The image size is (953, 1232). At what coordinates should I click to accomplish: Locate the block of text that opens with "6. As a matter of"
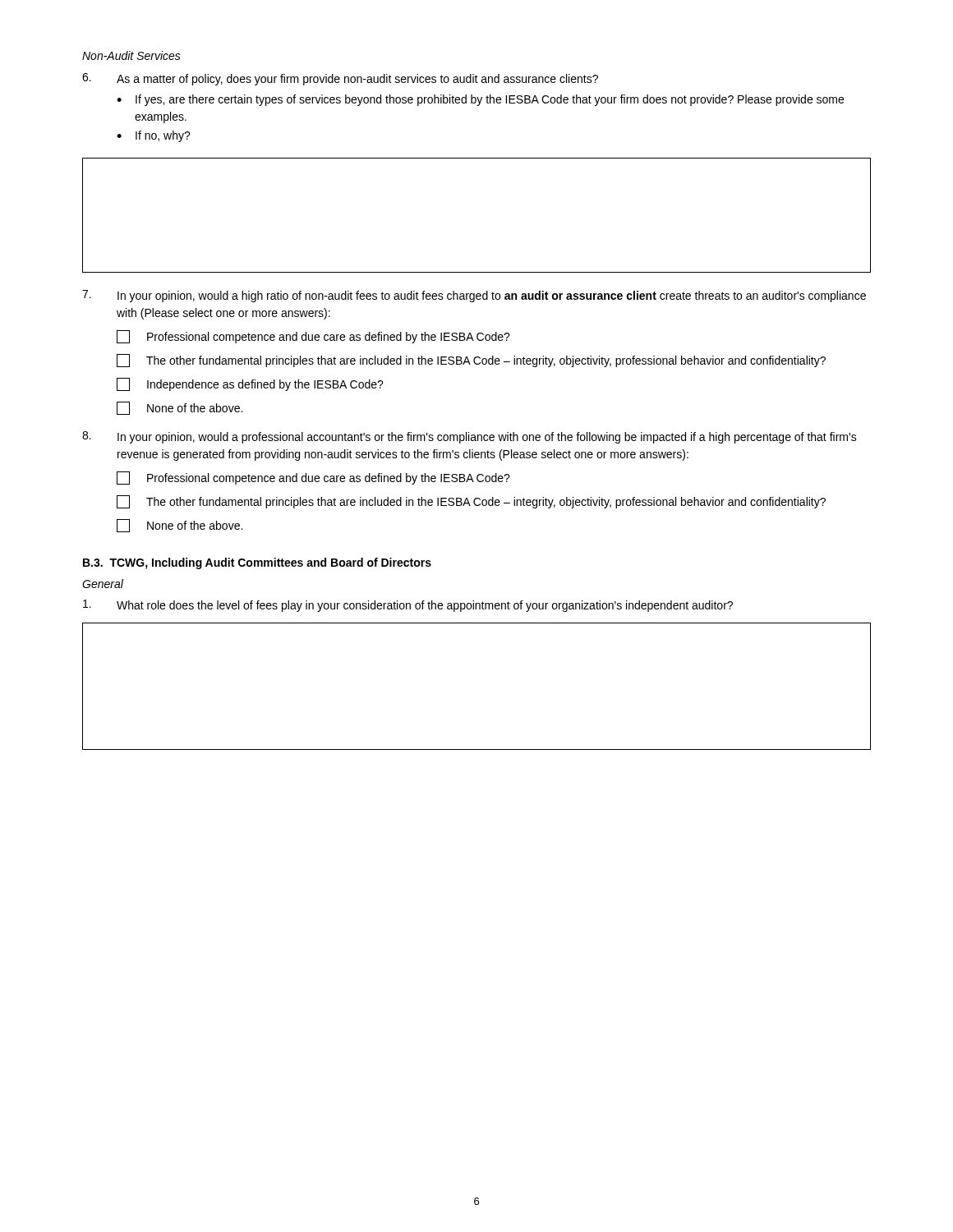[340, 79]
